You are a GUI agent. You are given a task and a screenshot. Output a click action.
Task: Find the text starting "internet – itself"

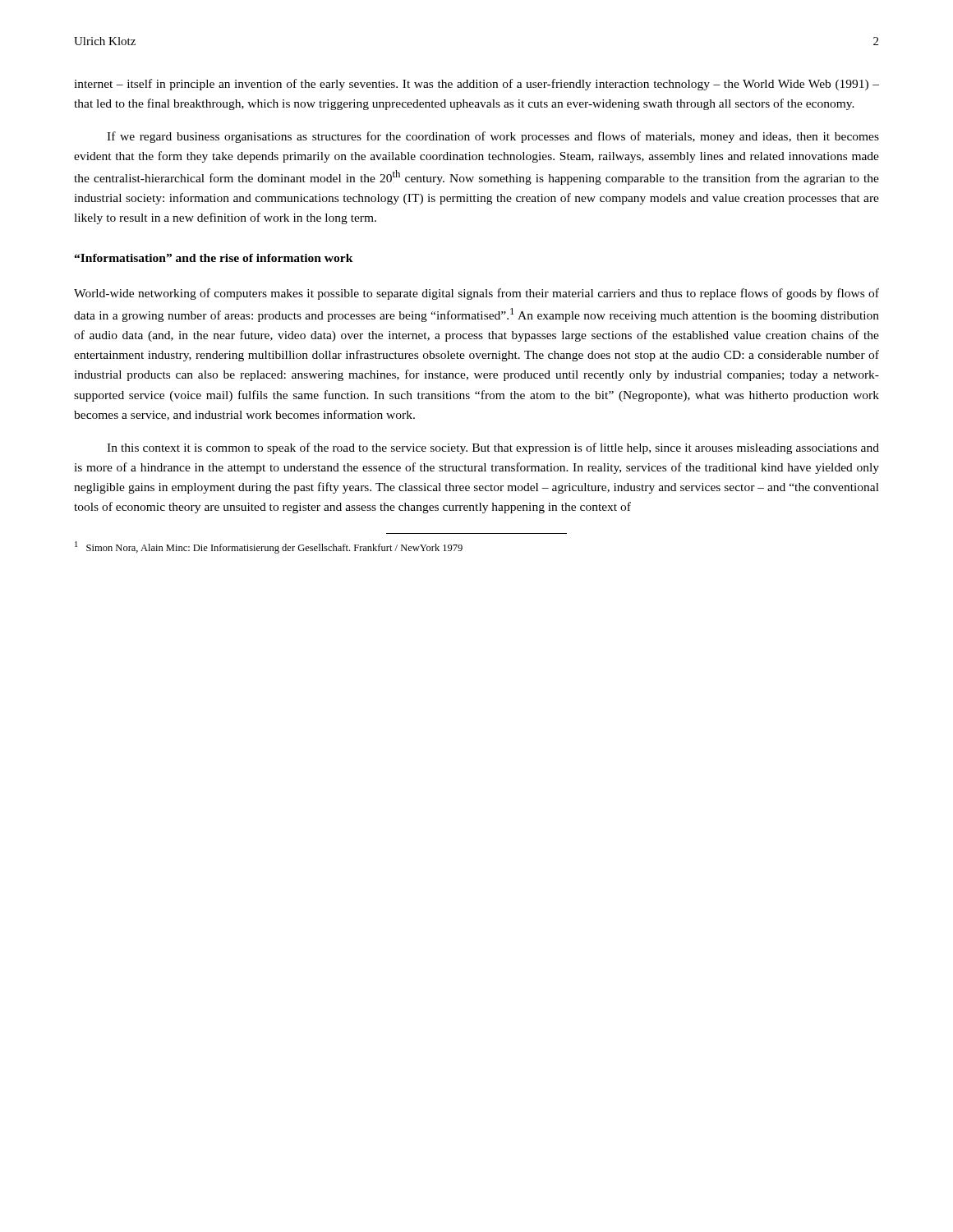point(476,93)
